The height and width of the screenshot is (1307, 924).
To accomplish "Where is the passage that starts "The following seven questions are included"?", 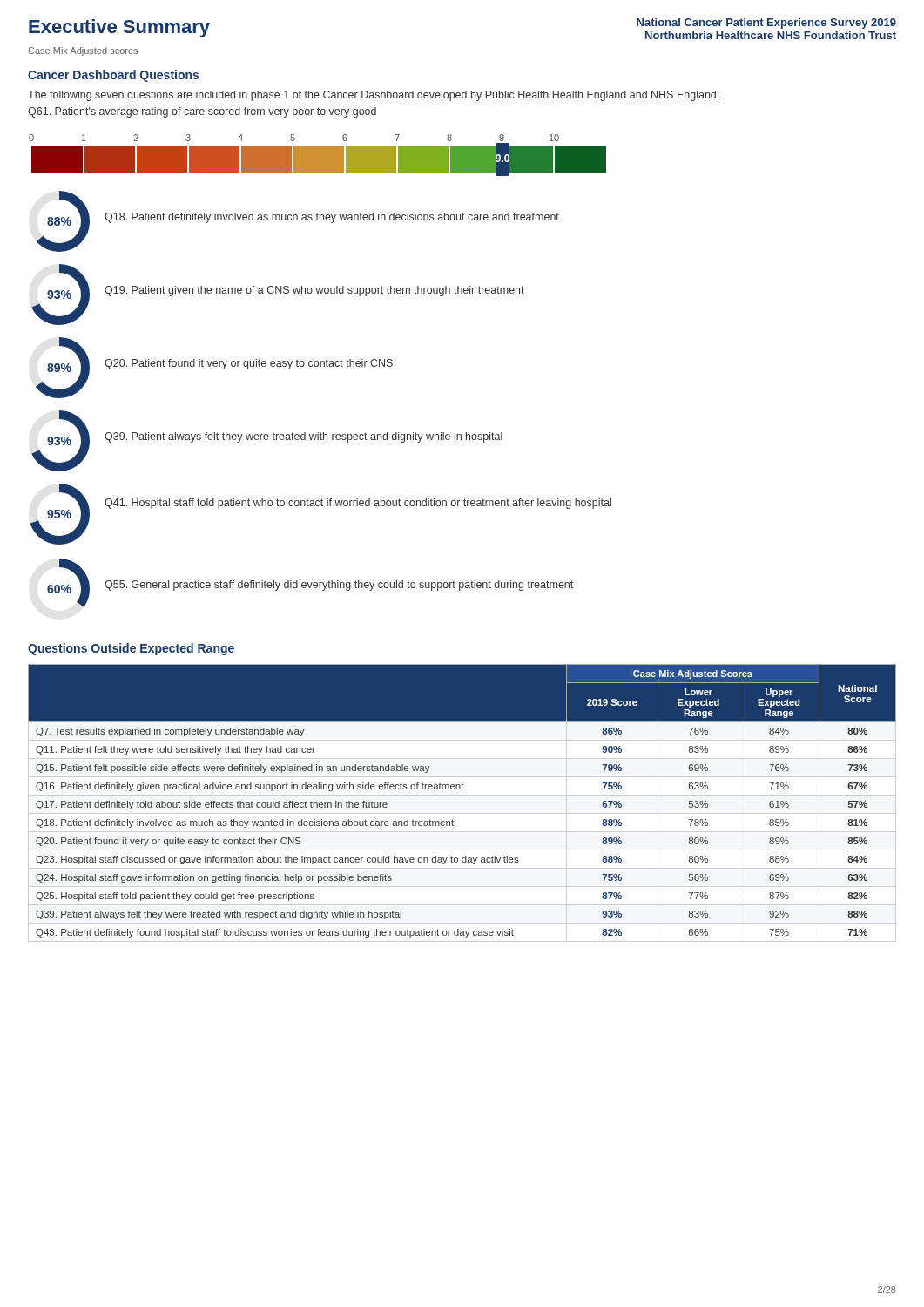I will click(374, 103).
